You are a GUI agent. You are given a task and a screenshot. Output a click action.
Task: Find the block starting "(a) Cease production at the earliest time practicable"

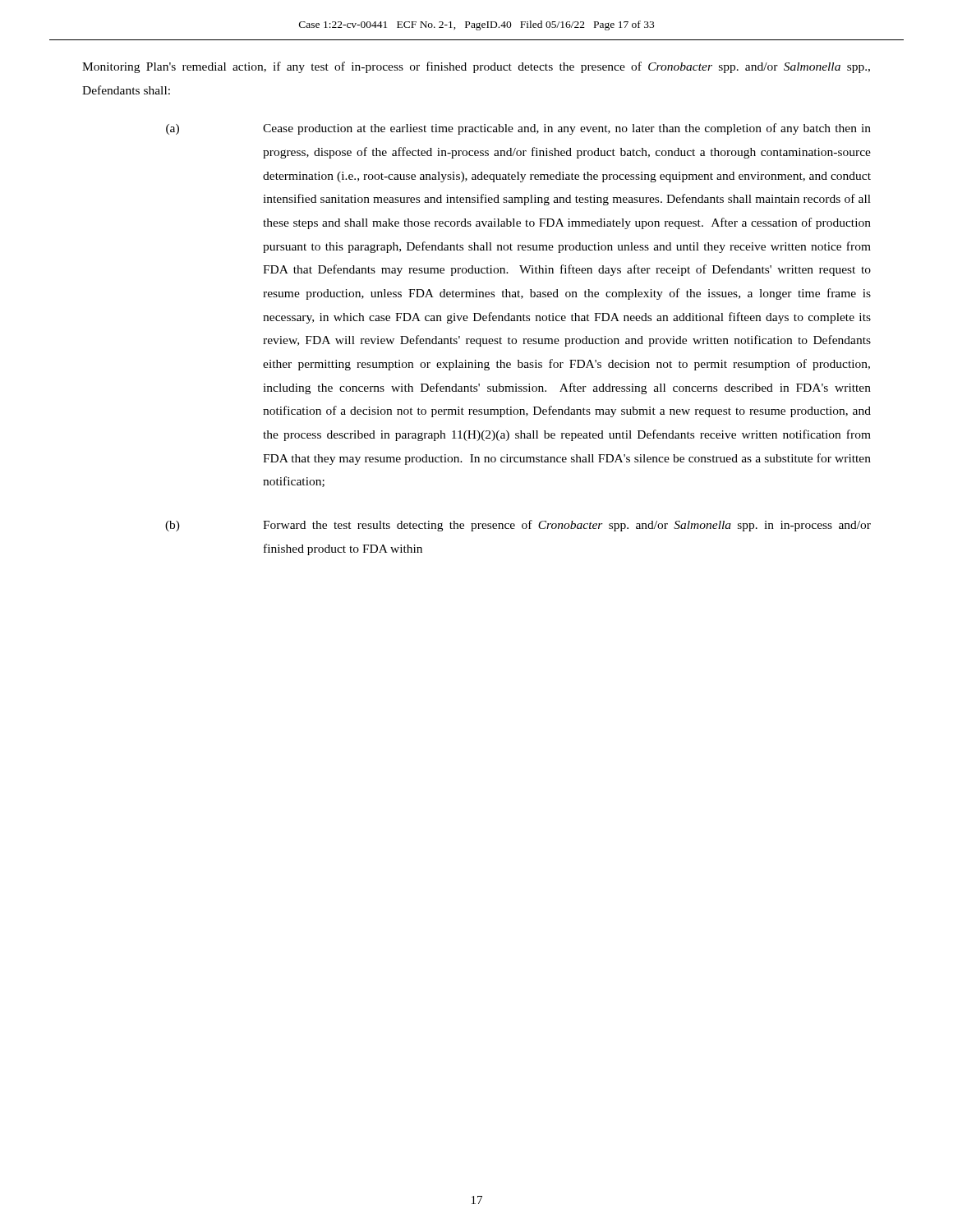(476, 305)
